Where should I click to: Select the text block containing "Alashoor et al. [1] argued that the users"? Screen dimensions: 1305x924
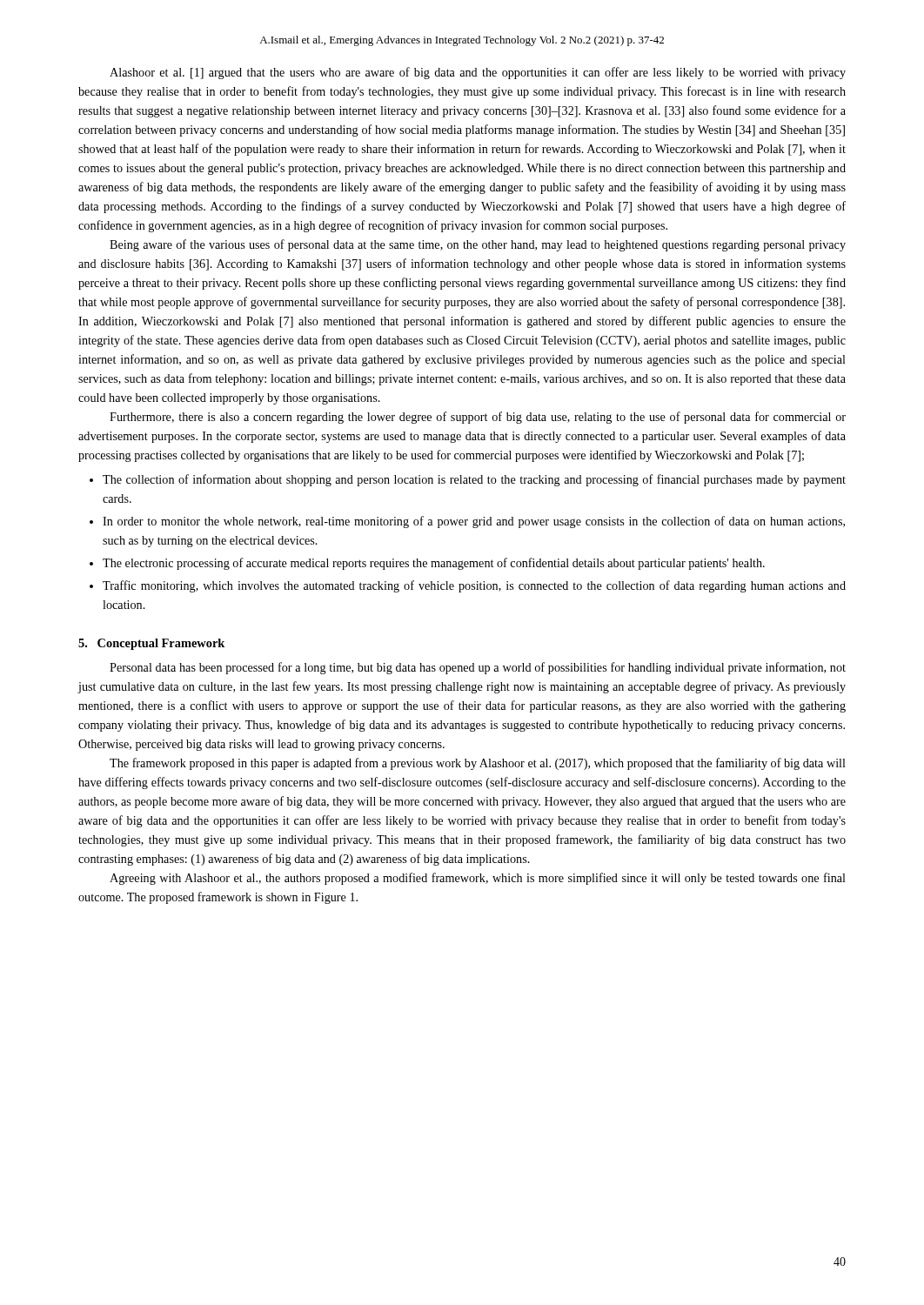[462, 149]
